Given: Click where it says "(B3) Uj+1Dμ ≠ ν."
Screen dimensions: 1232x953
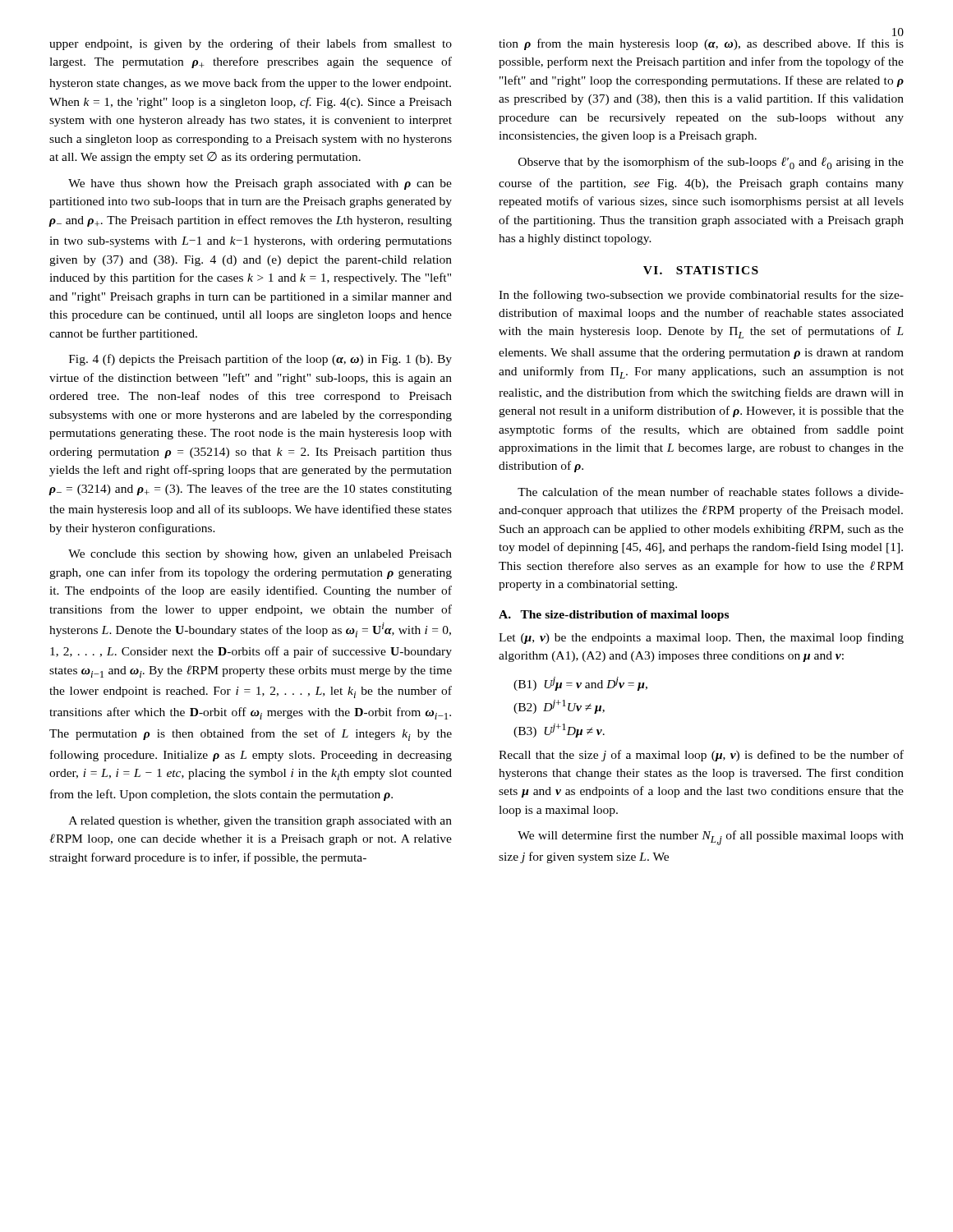Looking at the screenshot, I should [x=559, y=729].
